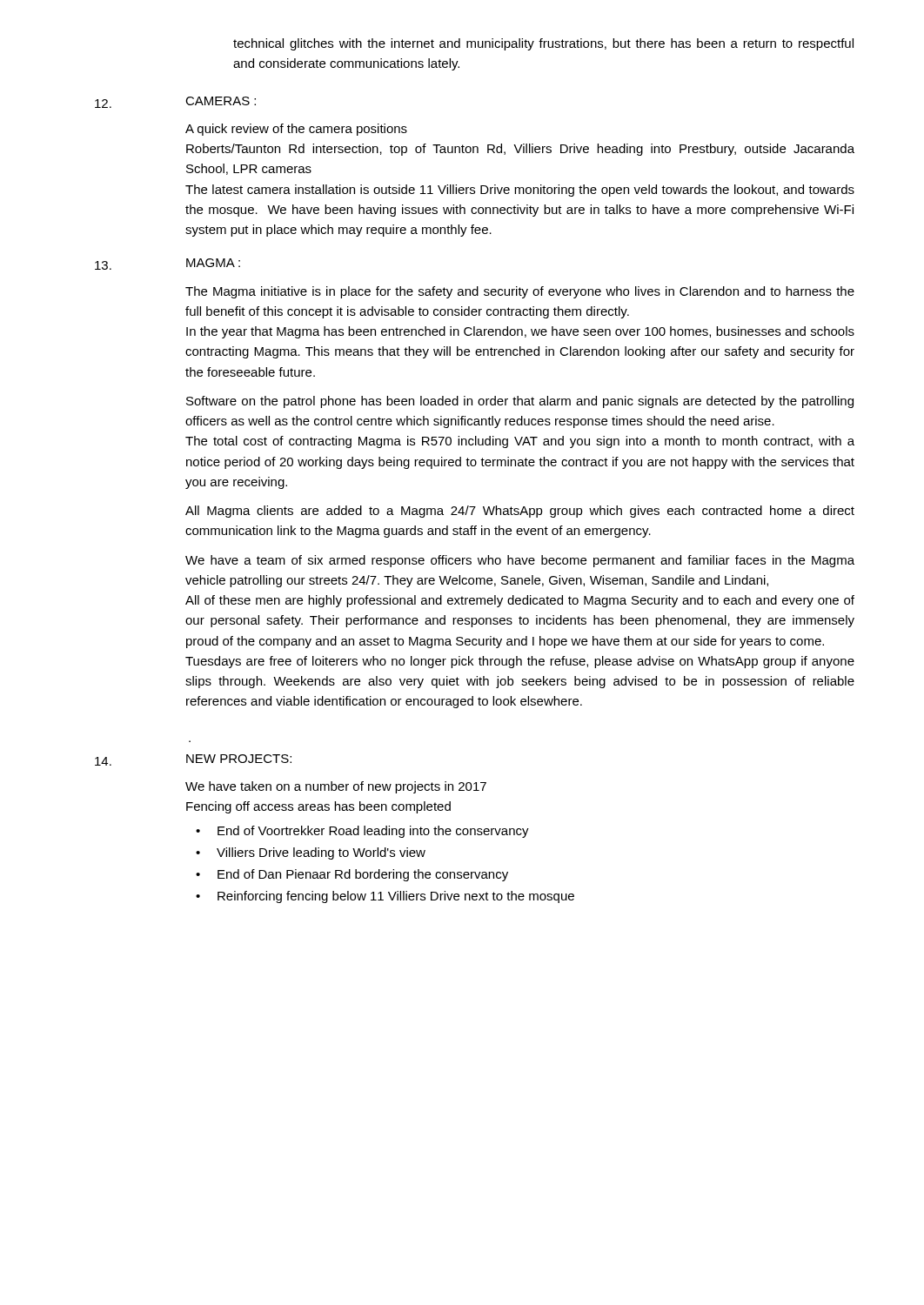Screen dimensions: 1305x924
Task: Locate the text block that says "The Magma initiative"
Action: coord(520,496)
